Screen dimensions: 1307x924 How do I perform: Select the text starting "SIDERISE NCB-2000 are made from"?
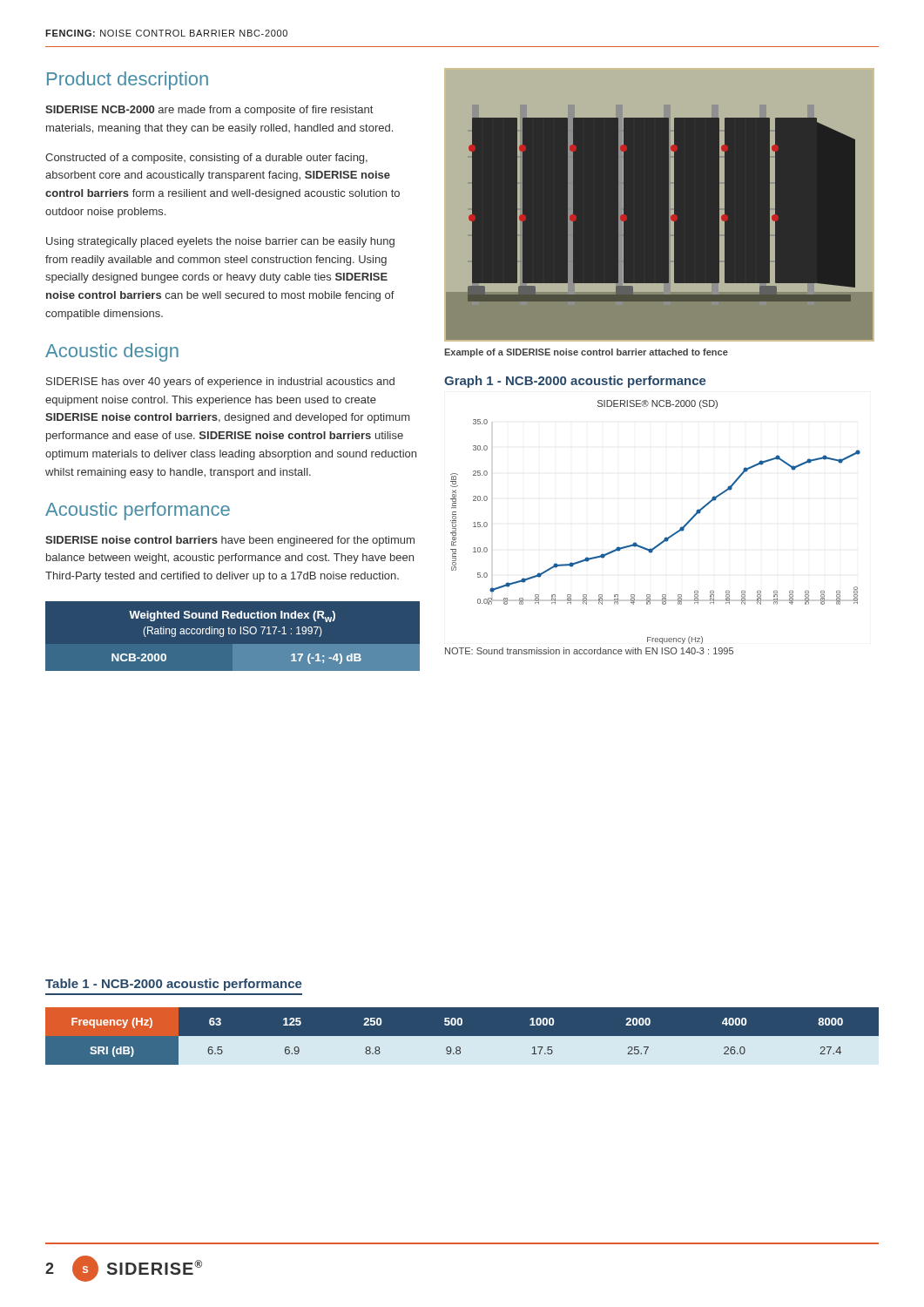[220, 118]
